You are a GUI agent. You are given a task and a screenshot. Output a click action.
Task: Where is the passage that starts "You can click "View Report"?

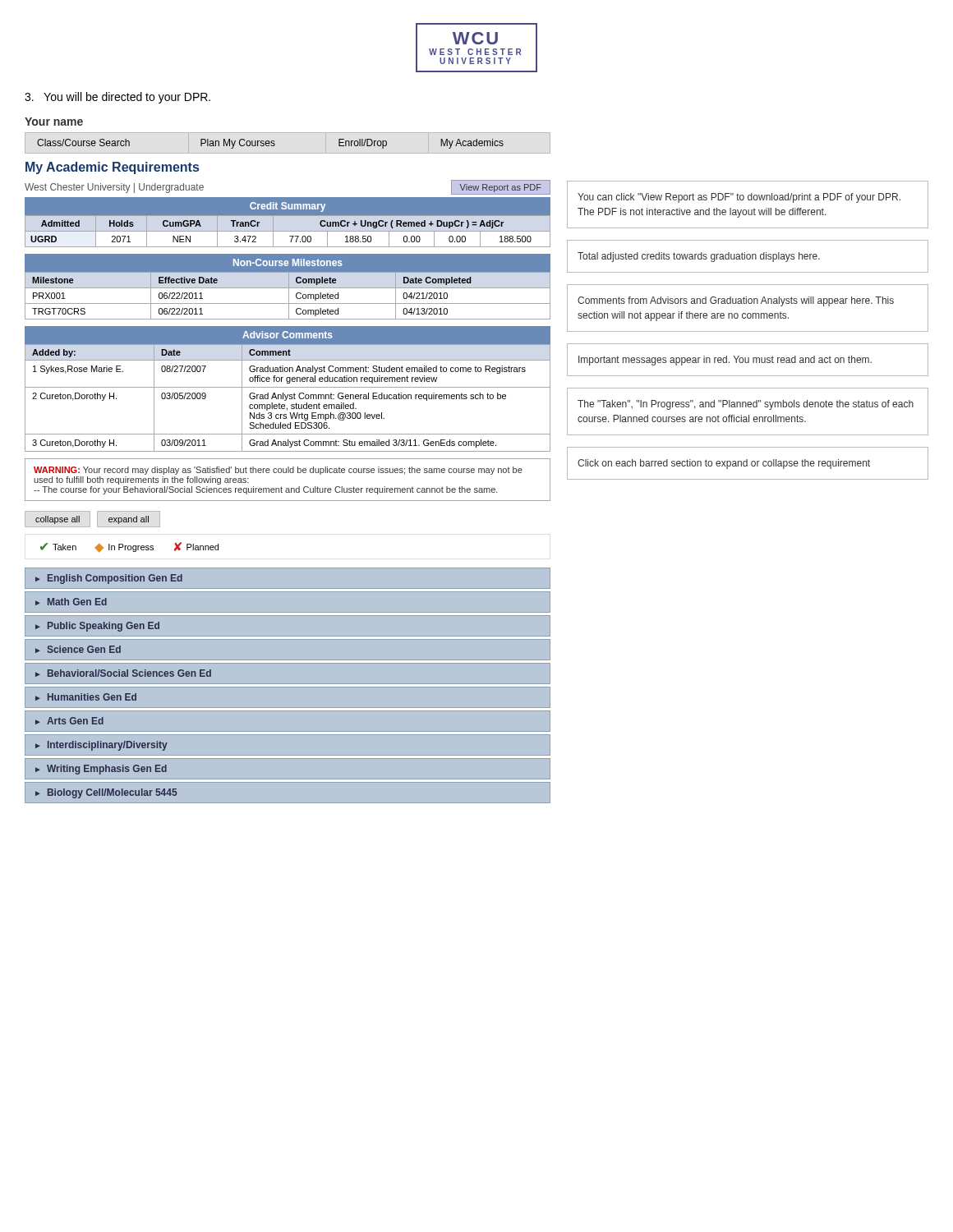(739, 205)
